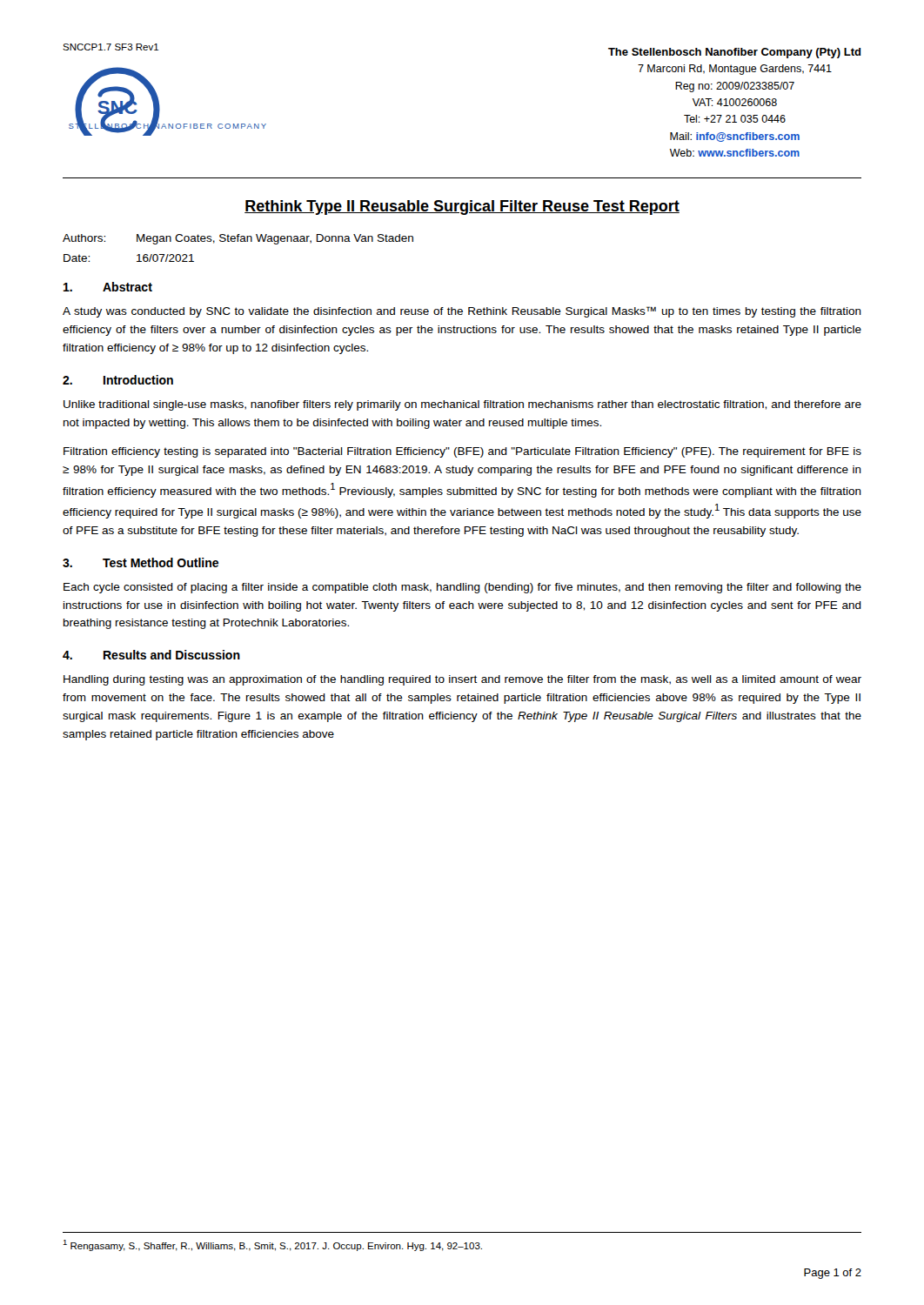Find the text block containing "Handling during testing was an approximation of the"

coord(462,707)
